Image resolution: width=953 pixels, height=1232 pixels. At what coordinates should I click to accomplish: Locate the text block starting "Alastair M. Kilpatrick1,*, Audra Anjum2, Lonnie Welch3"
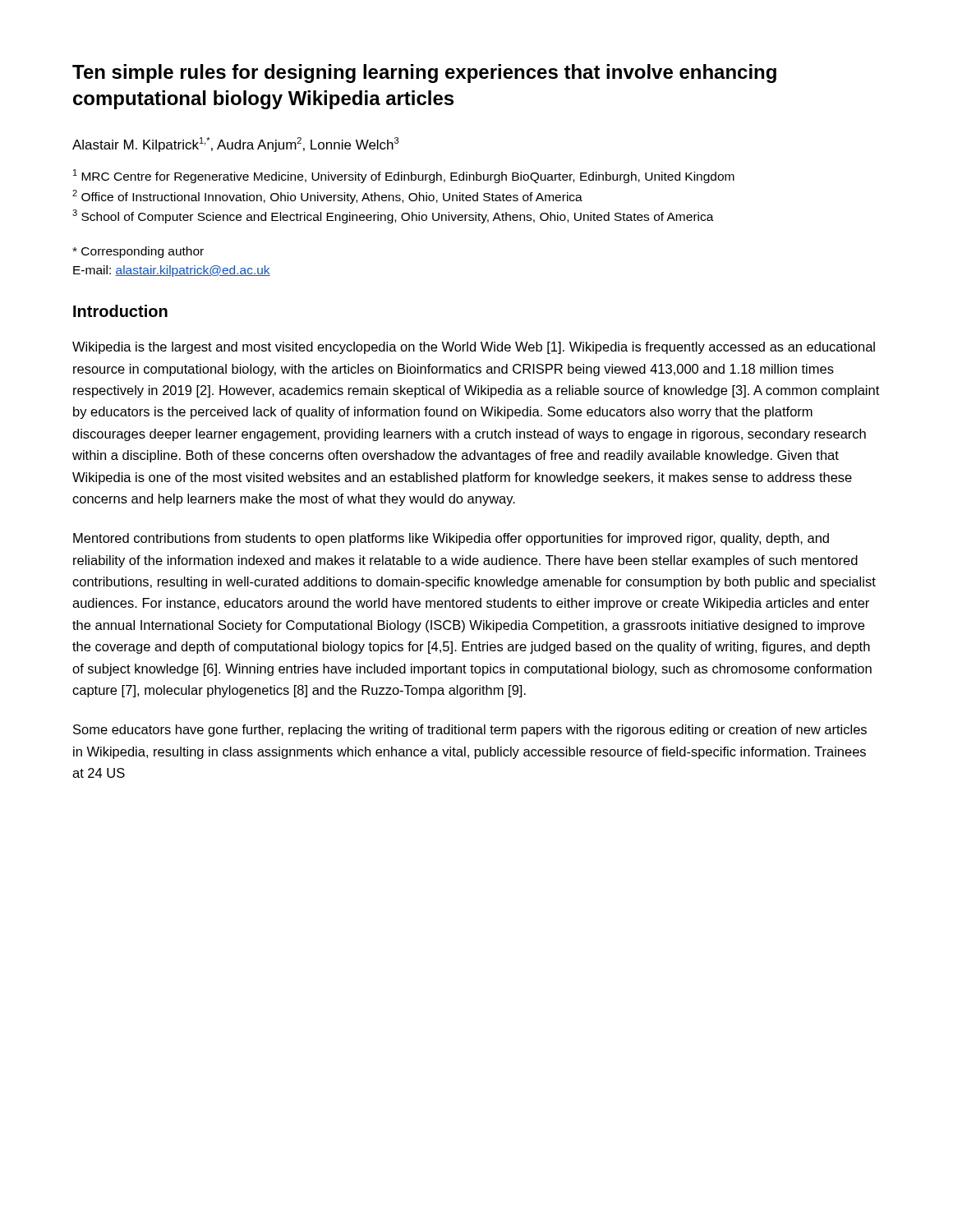236,144
